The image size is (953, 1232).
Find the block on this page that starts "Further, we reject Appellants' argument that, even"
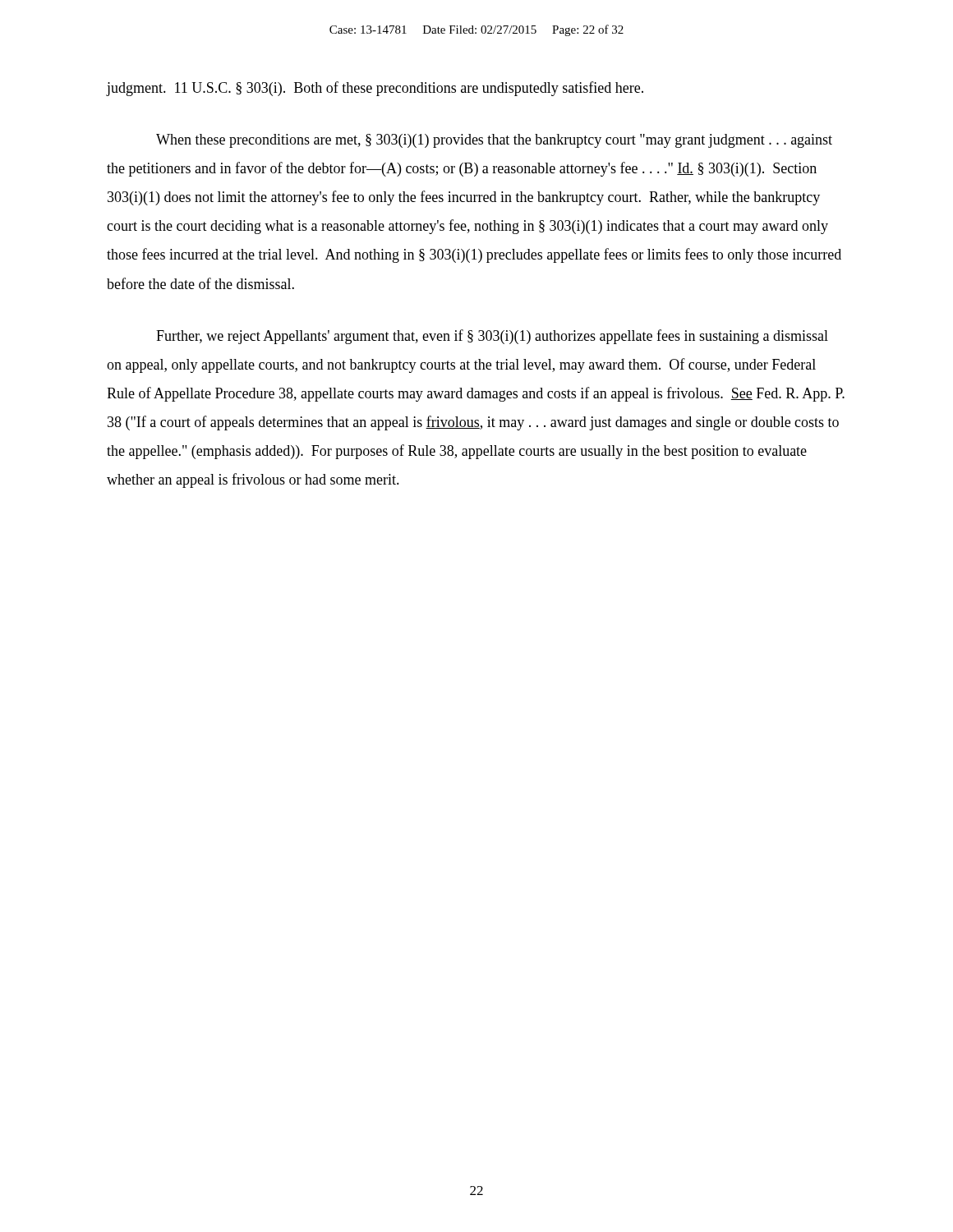pyautogui.click(x=476, y=408)
